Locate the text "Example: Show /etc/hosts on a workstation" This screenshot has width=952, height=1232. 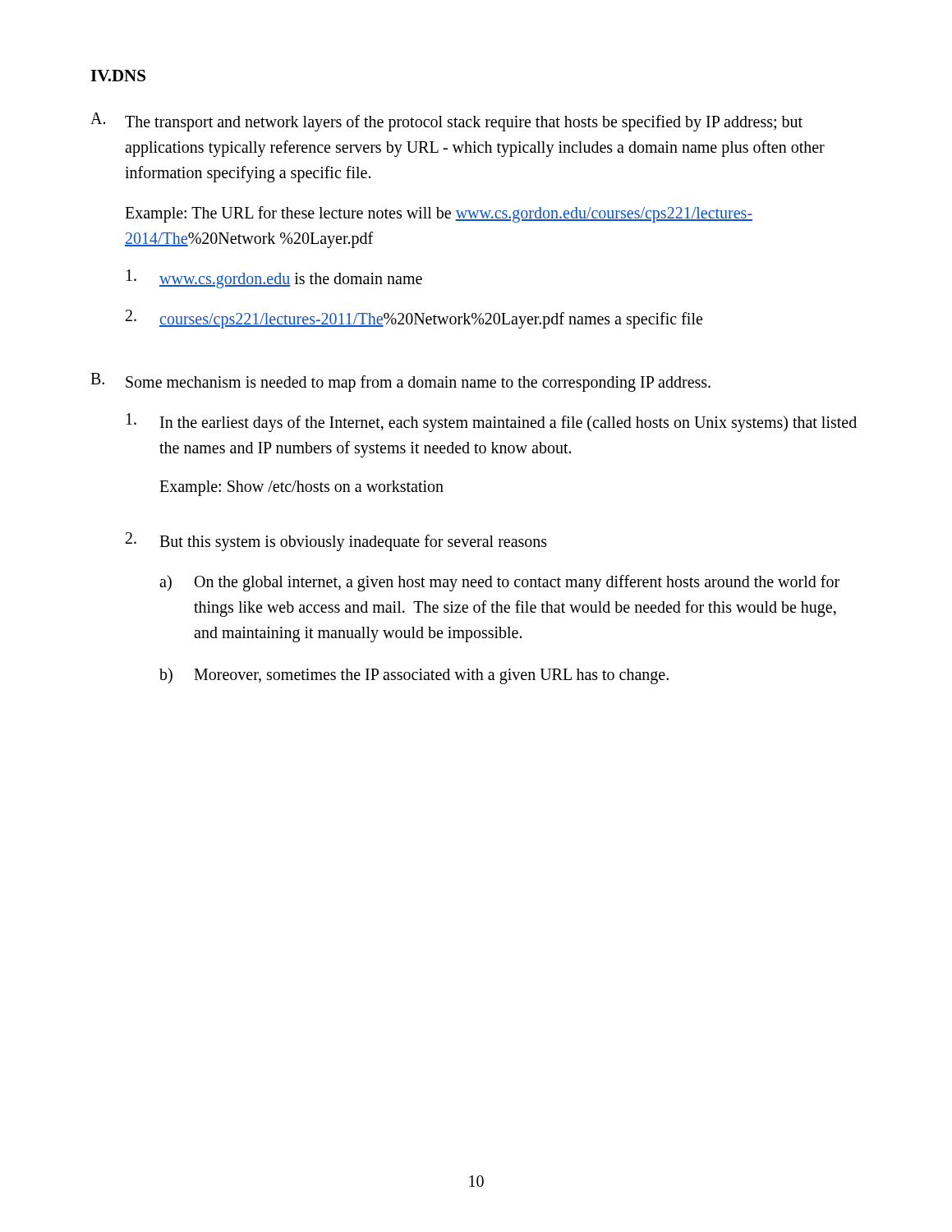coord(301,486)
